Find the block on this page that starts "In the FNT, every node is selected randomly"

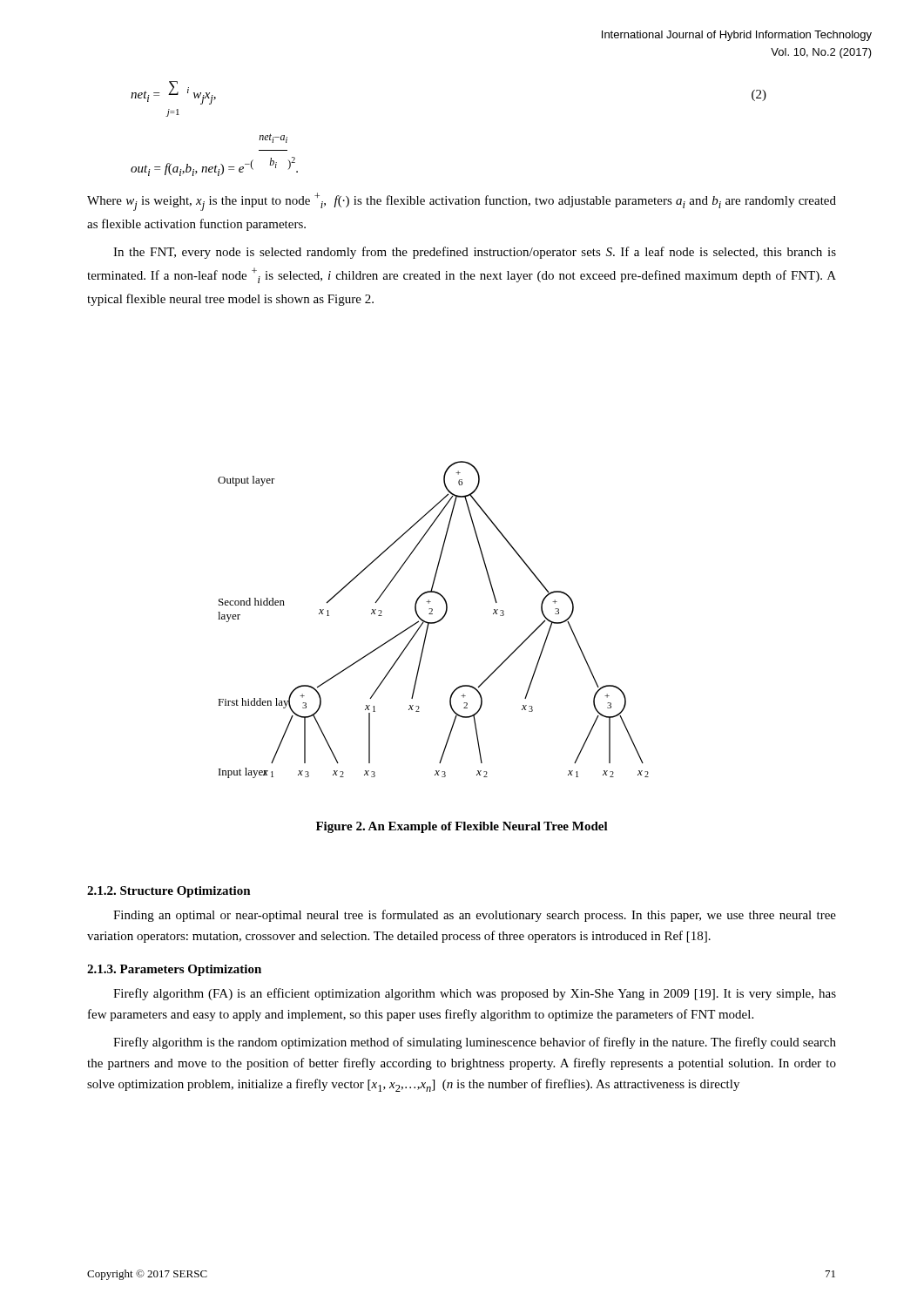462,275
